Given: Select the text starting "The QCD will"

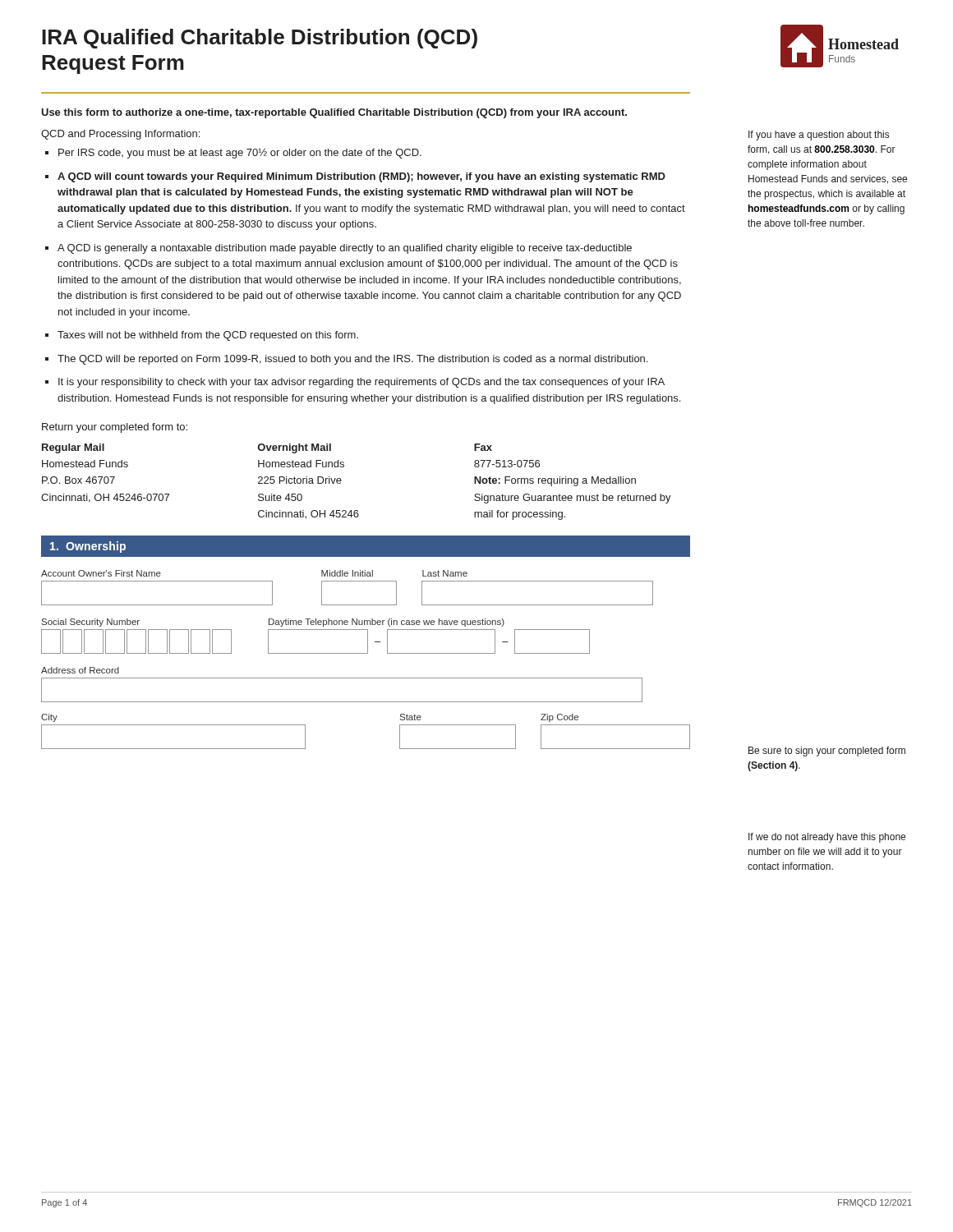Looking at the screenshot, I should pyautogui.click(x=353, y=358).
